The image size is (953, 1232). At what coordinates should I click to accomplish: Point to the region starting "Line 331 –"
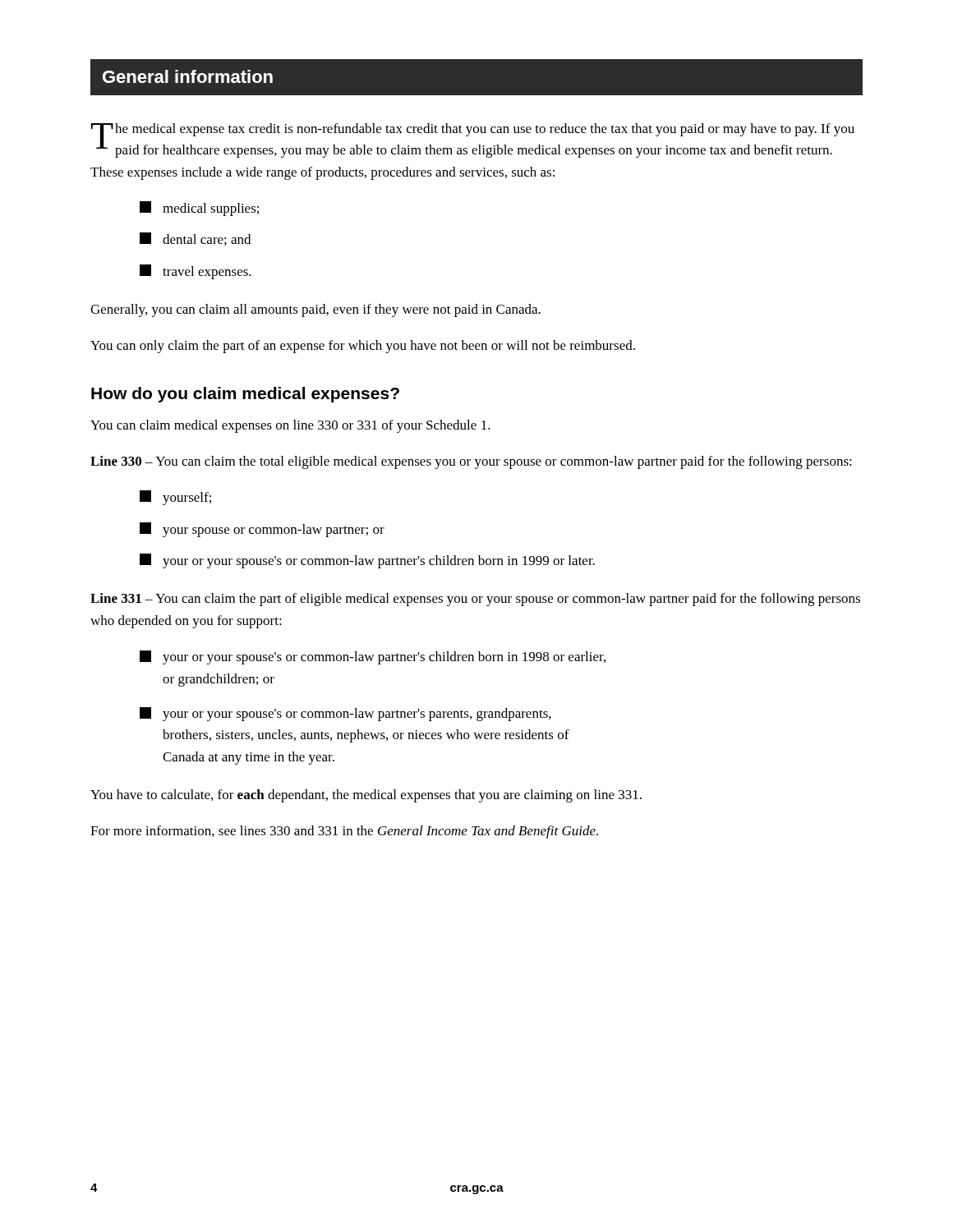pos(475,610)
